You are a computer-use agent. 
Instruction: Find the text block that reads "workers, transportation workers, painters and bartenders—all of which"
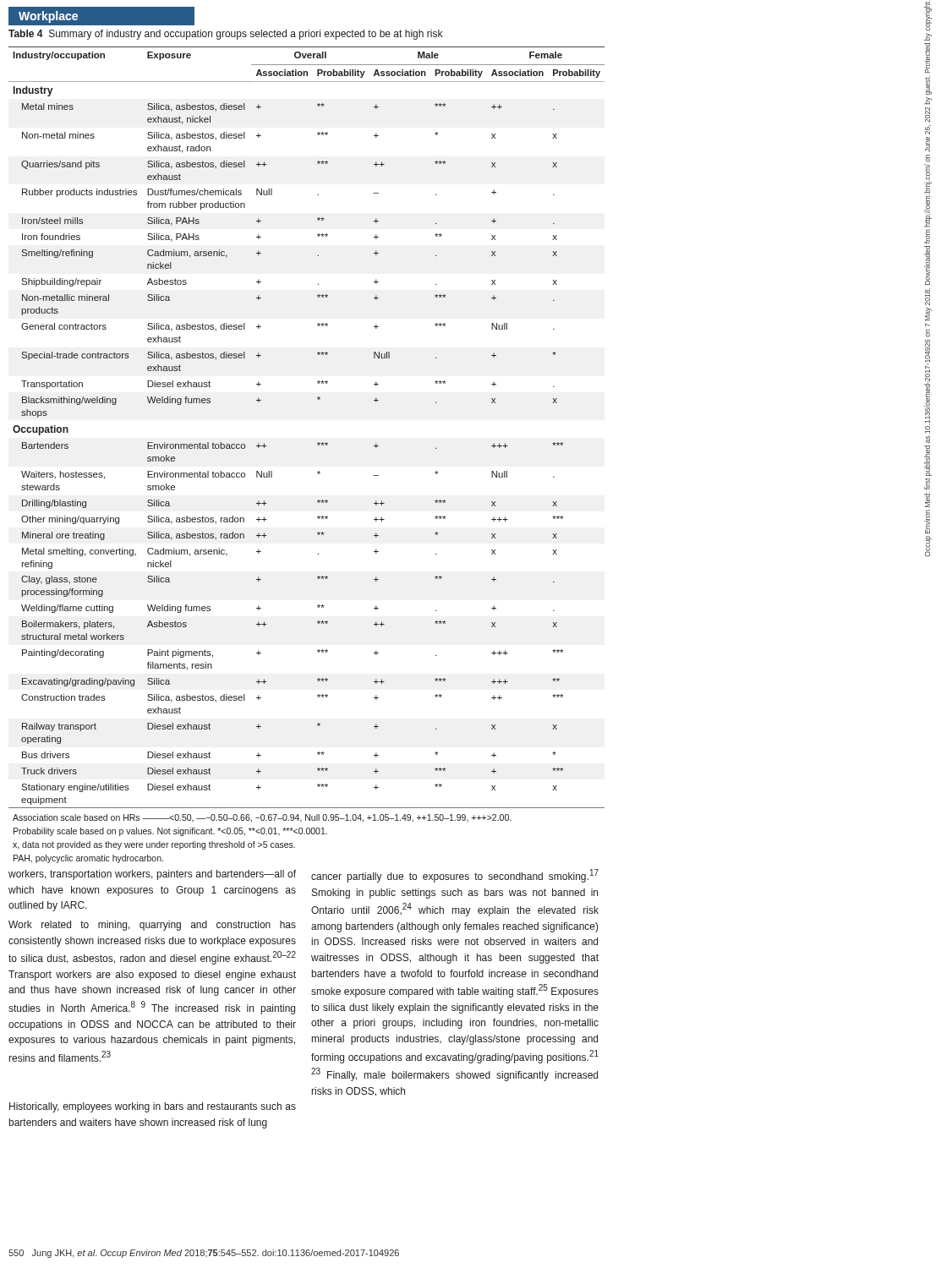coord(152,890)
